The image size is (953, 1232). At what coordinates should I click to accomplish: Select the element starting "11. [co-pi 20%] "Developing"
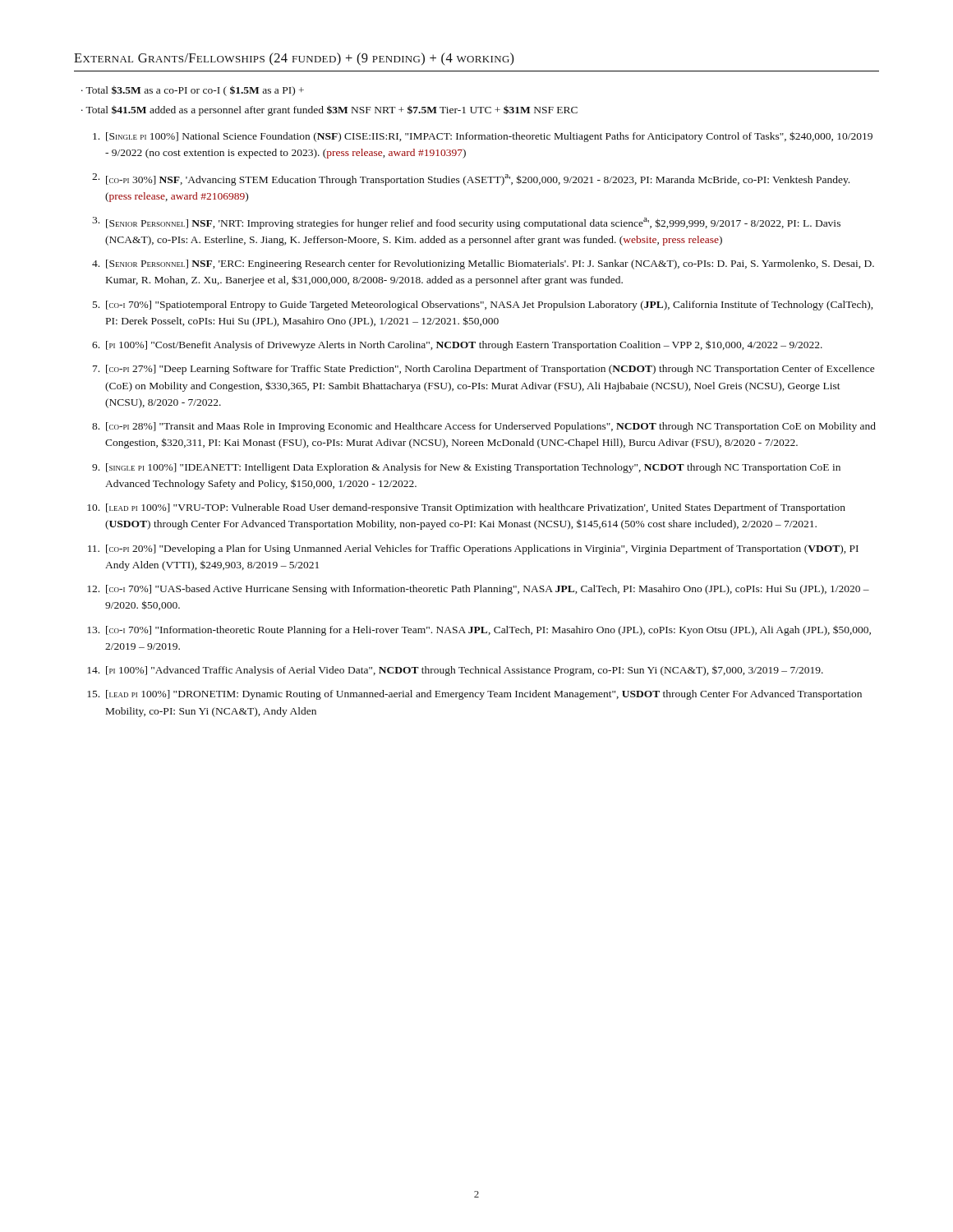(476, 557)
